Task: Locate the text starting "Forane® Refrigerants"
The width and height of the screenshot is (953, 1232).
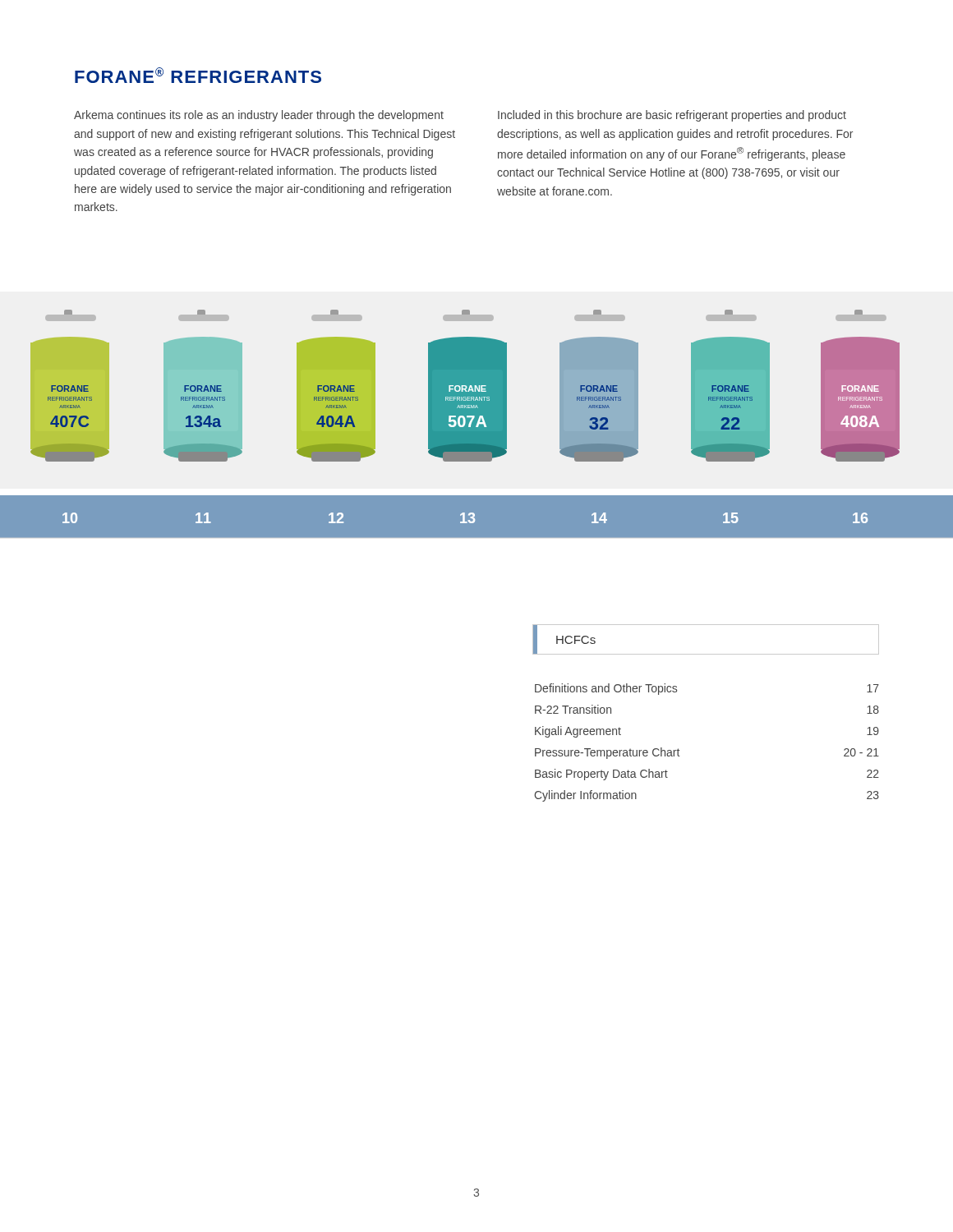Action: click(x=198, y=77)
